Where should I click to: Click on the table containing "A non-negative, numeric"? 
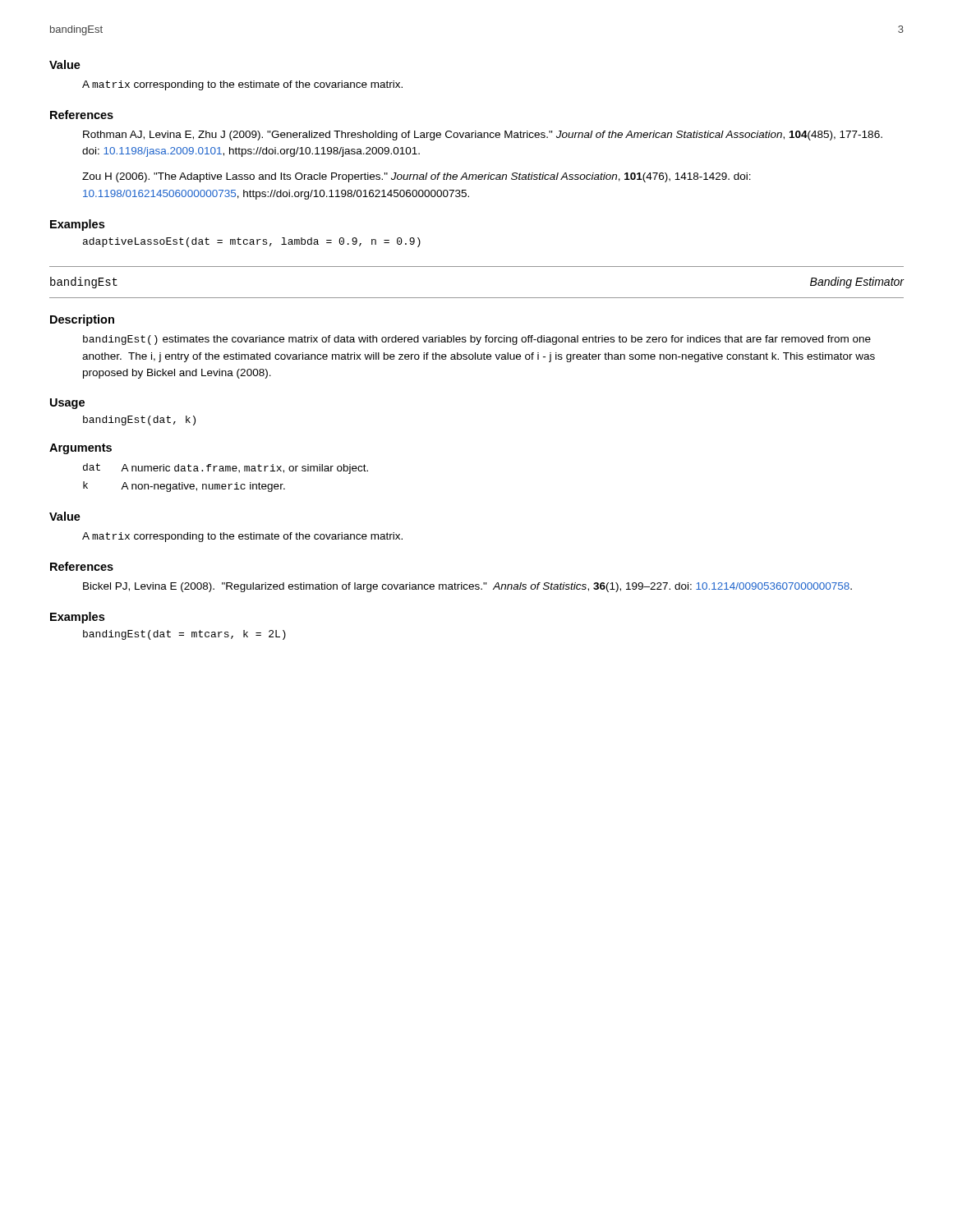coord(476,477)
